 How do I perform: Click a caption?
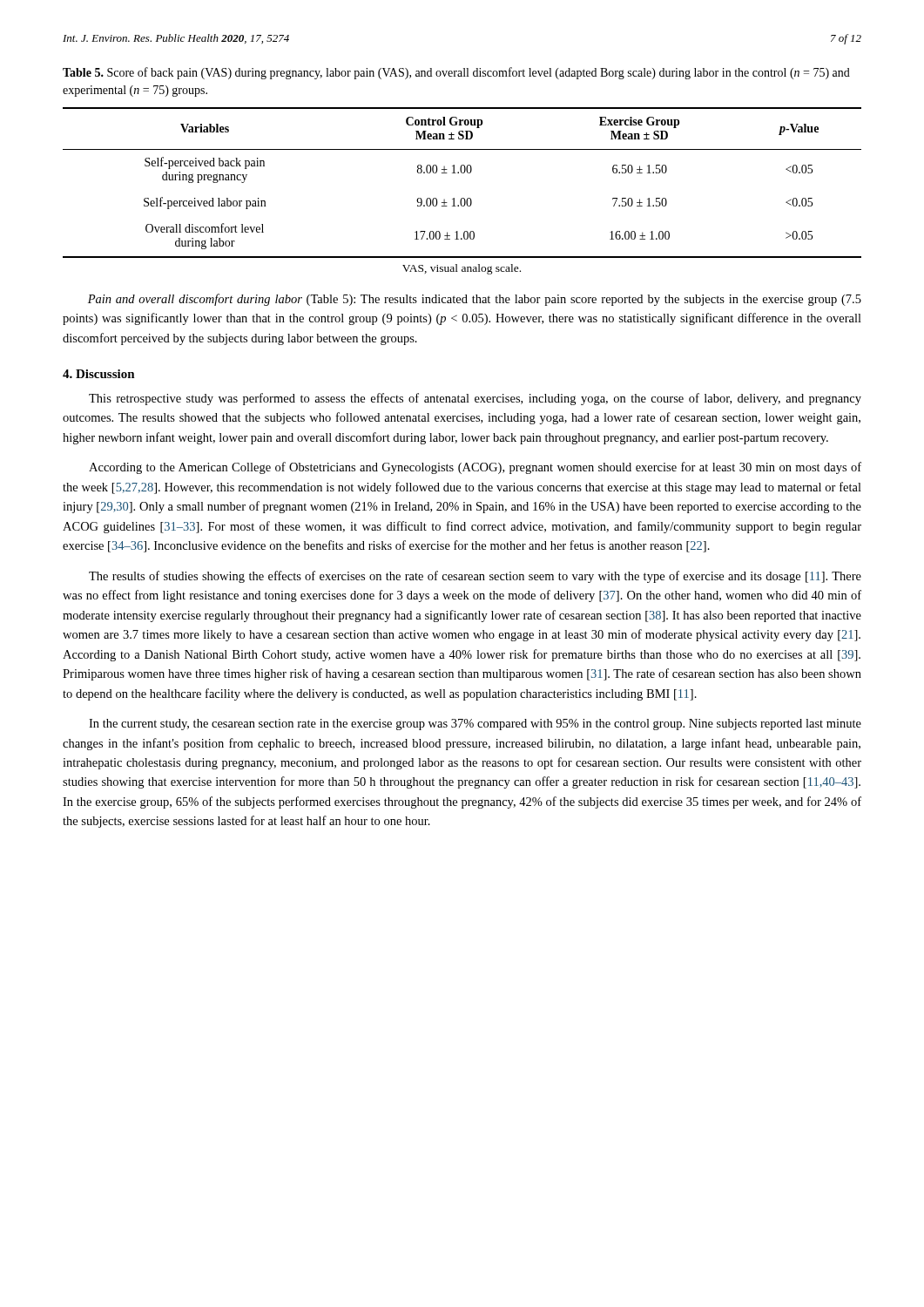(456, 82)
